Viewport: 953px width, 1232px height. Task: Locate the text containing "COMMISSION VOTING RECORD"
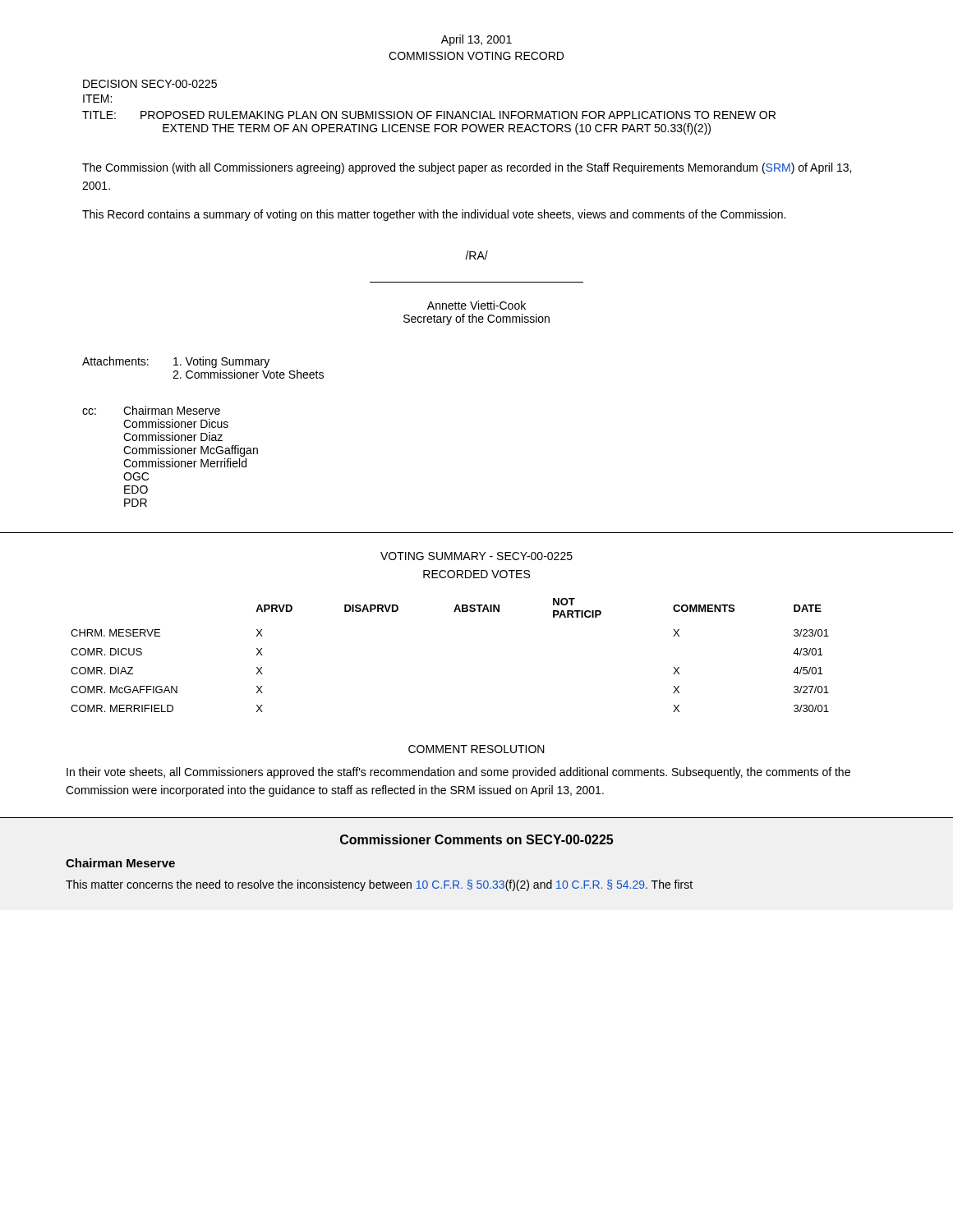click(476, 56)
